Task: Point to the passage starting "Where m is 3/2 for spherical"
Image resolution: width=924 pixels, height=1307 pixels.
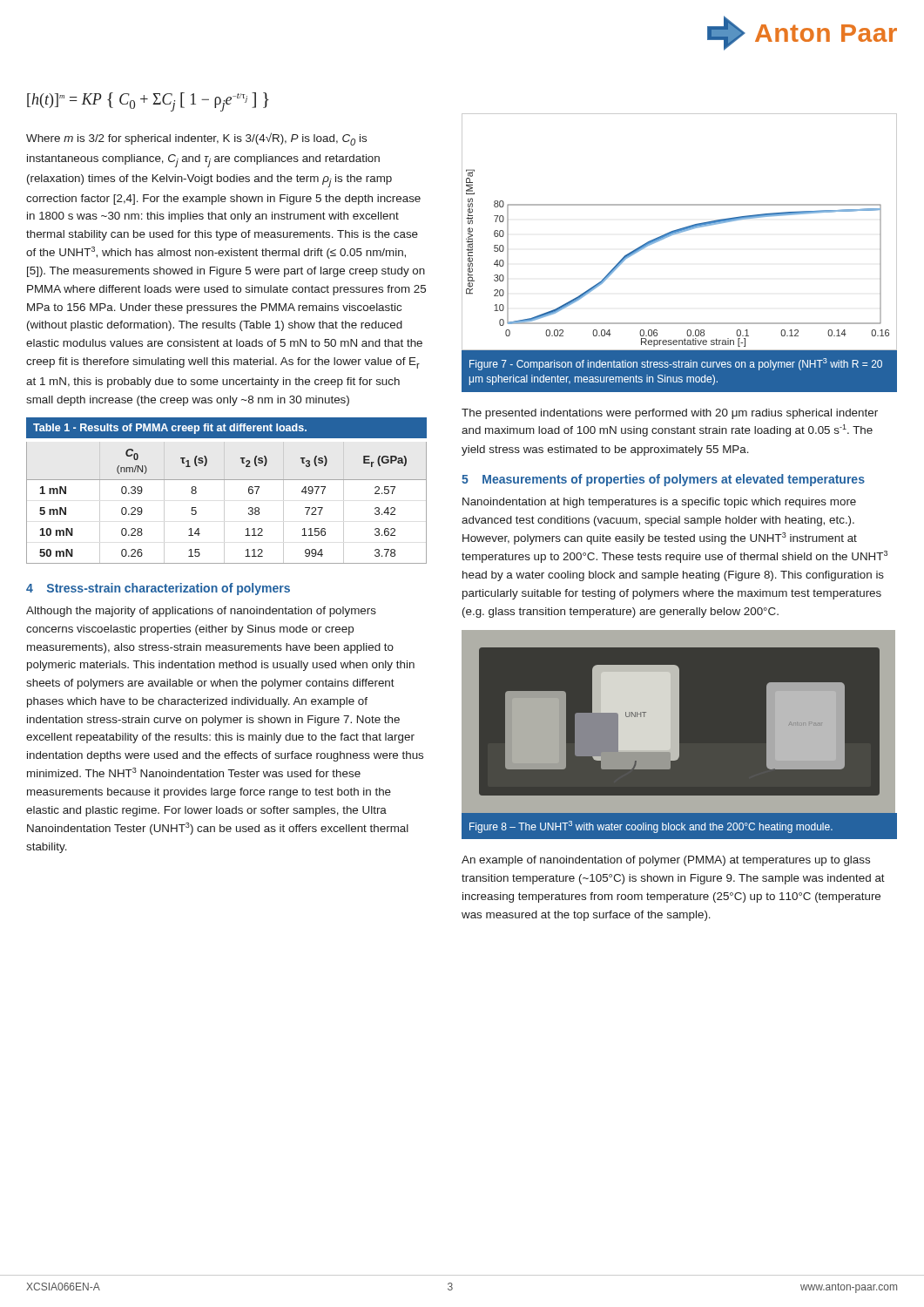Action: 226,268
